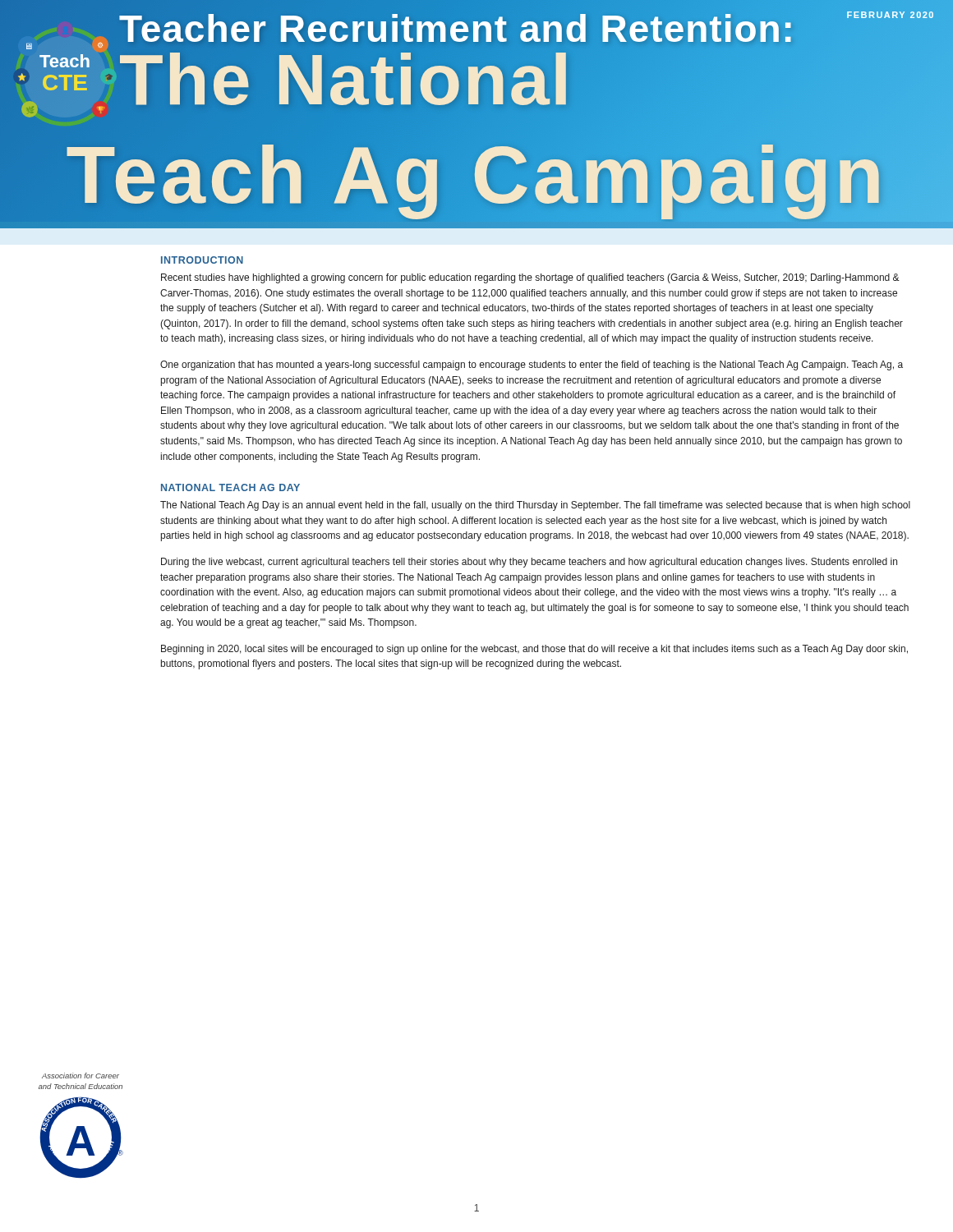Click on the text block starting "Beginning in 2020, local sites will be"
Screen dimensions: 1232x953
click(534, 656)
